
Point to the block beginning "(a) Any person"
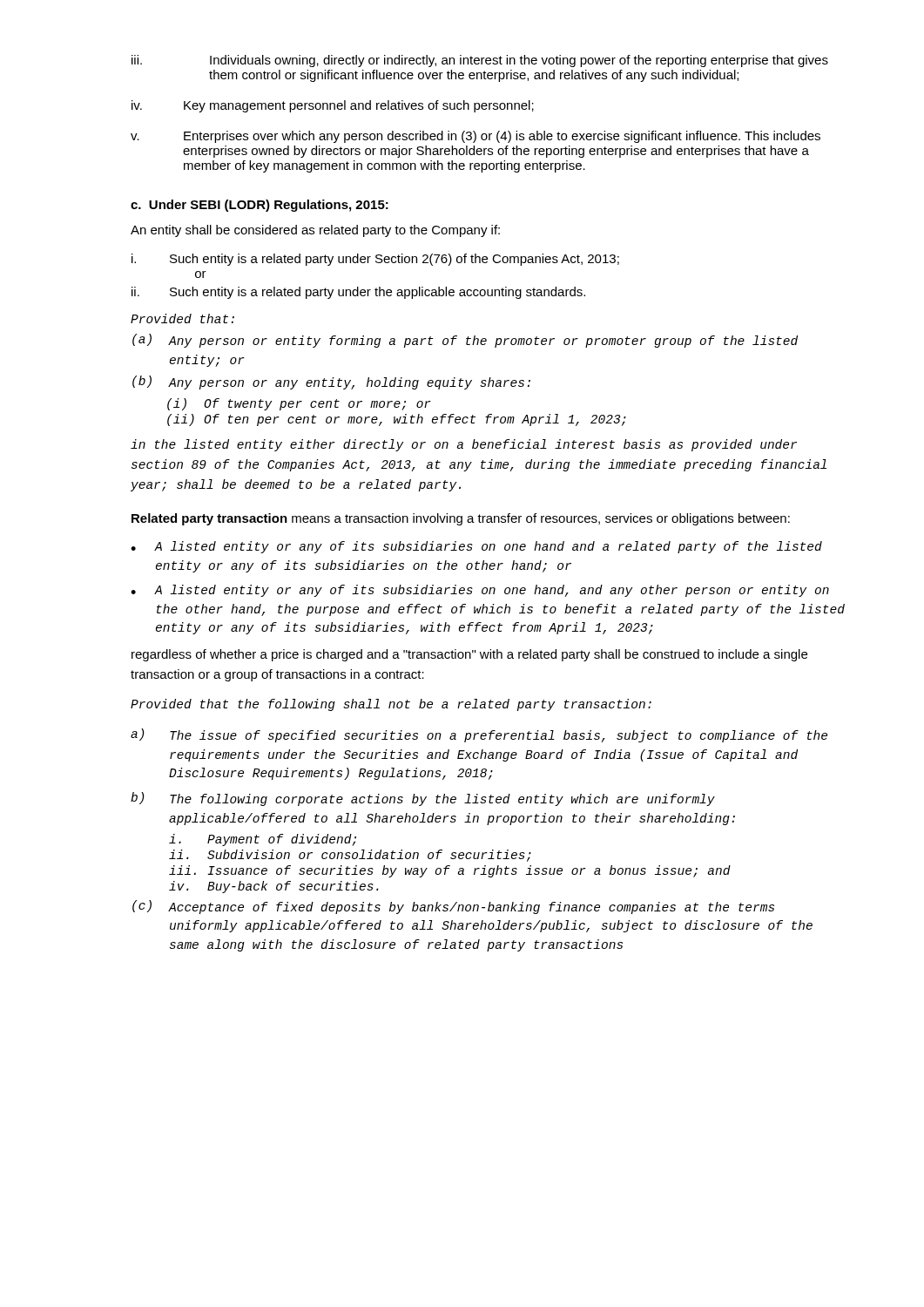point(488,352)
